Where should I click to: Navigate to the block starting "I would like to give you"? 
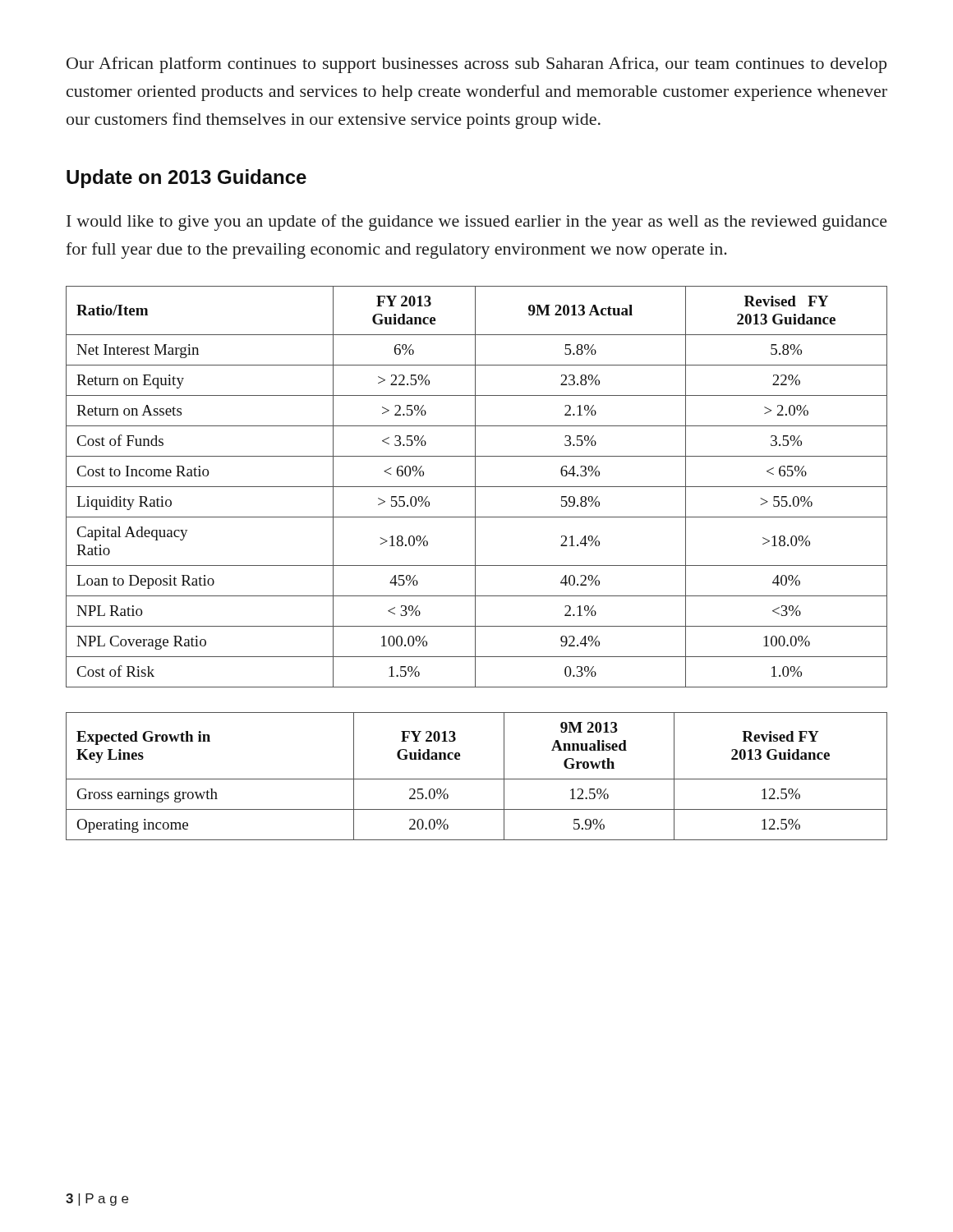coord(476,235)
